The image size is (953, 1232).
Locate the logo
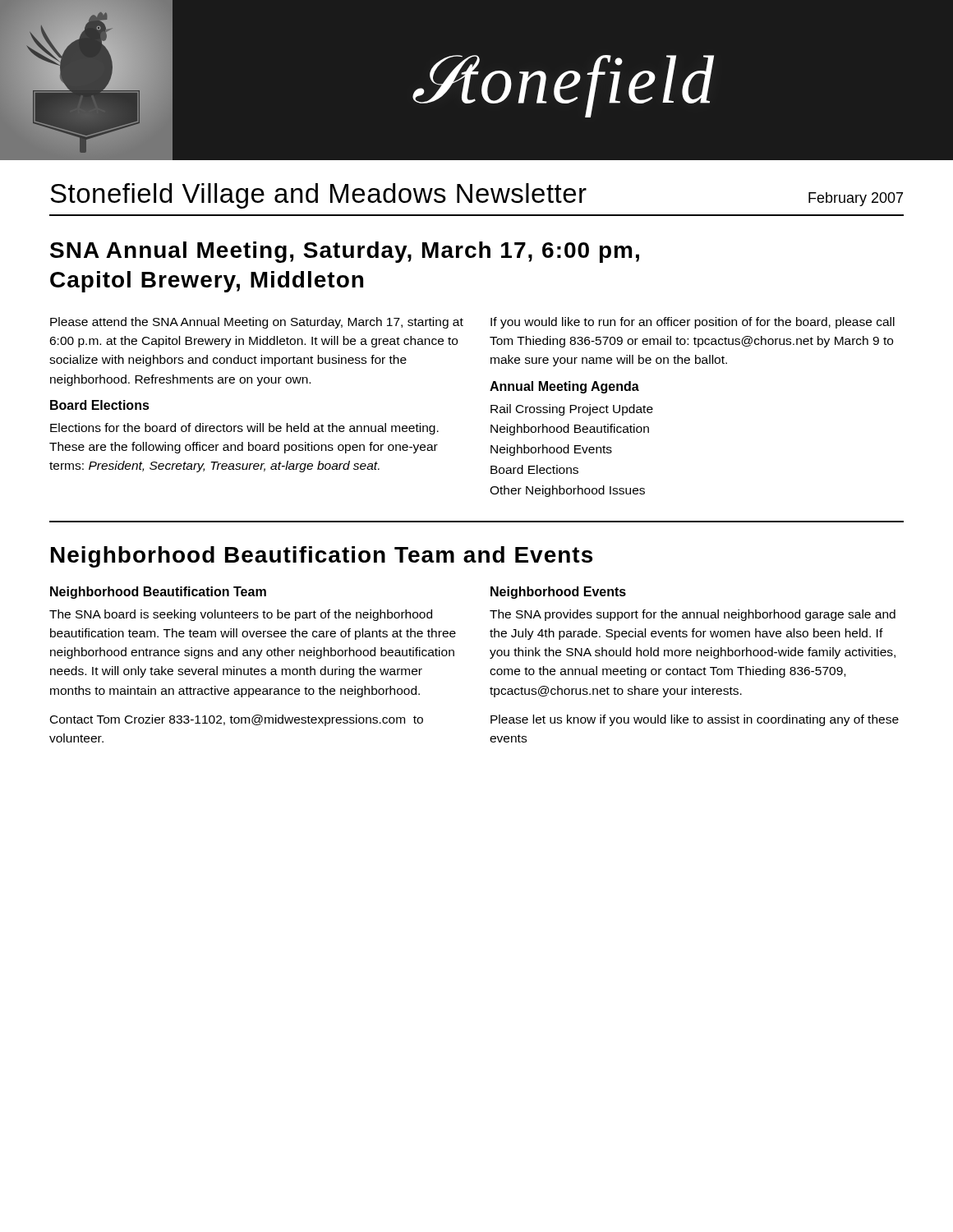point(476,80)
